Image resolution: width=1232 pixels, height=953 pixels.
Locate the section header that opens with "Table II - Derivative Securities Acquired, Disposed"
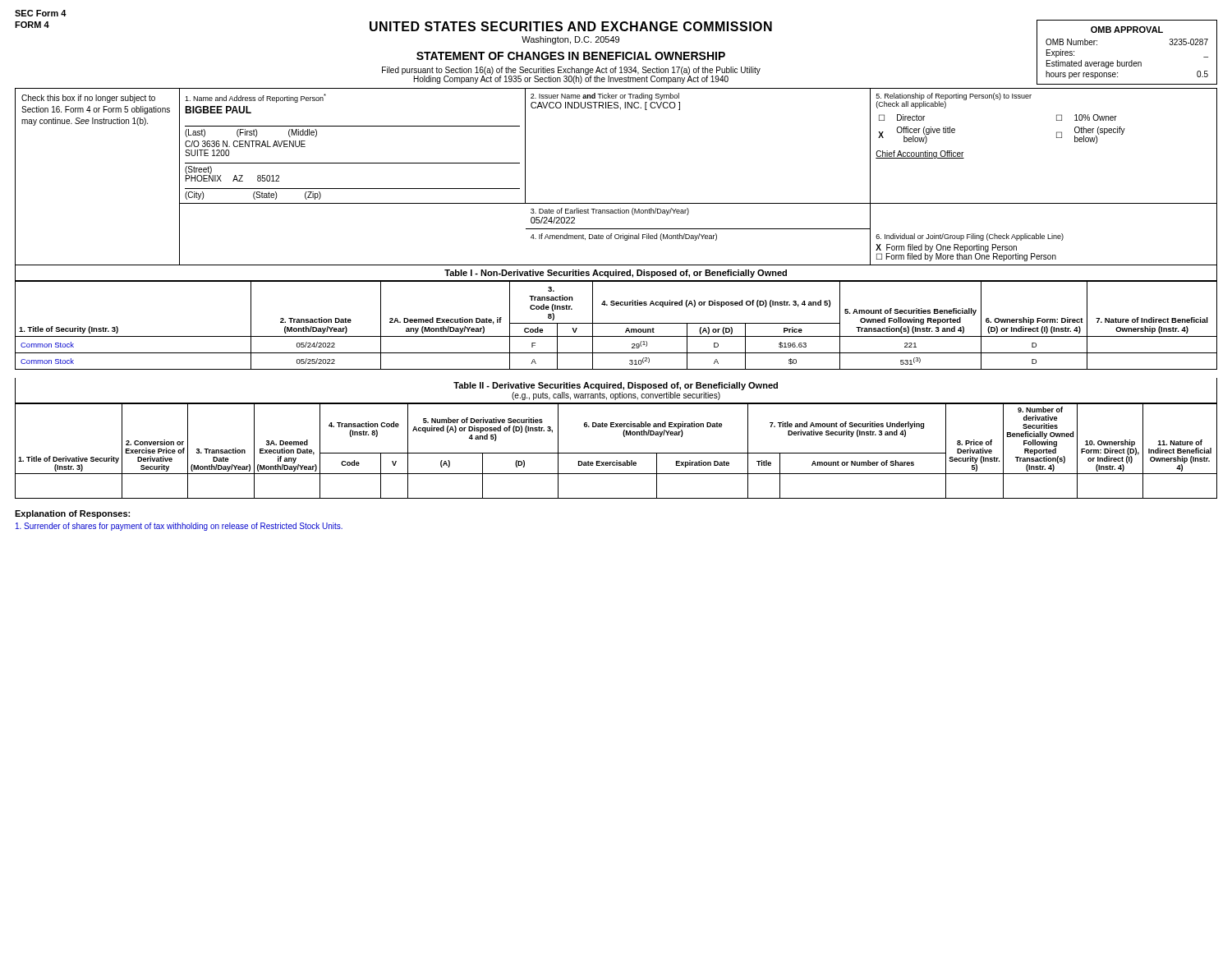pyautogui.click(x=616, y=390)
